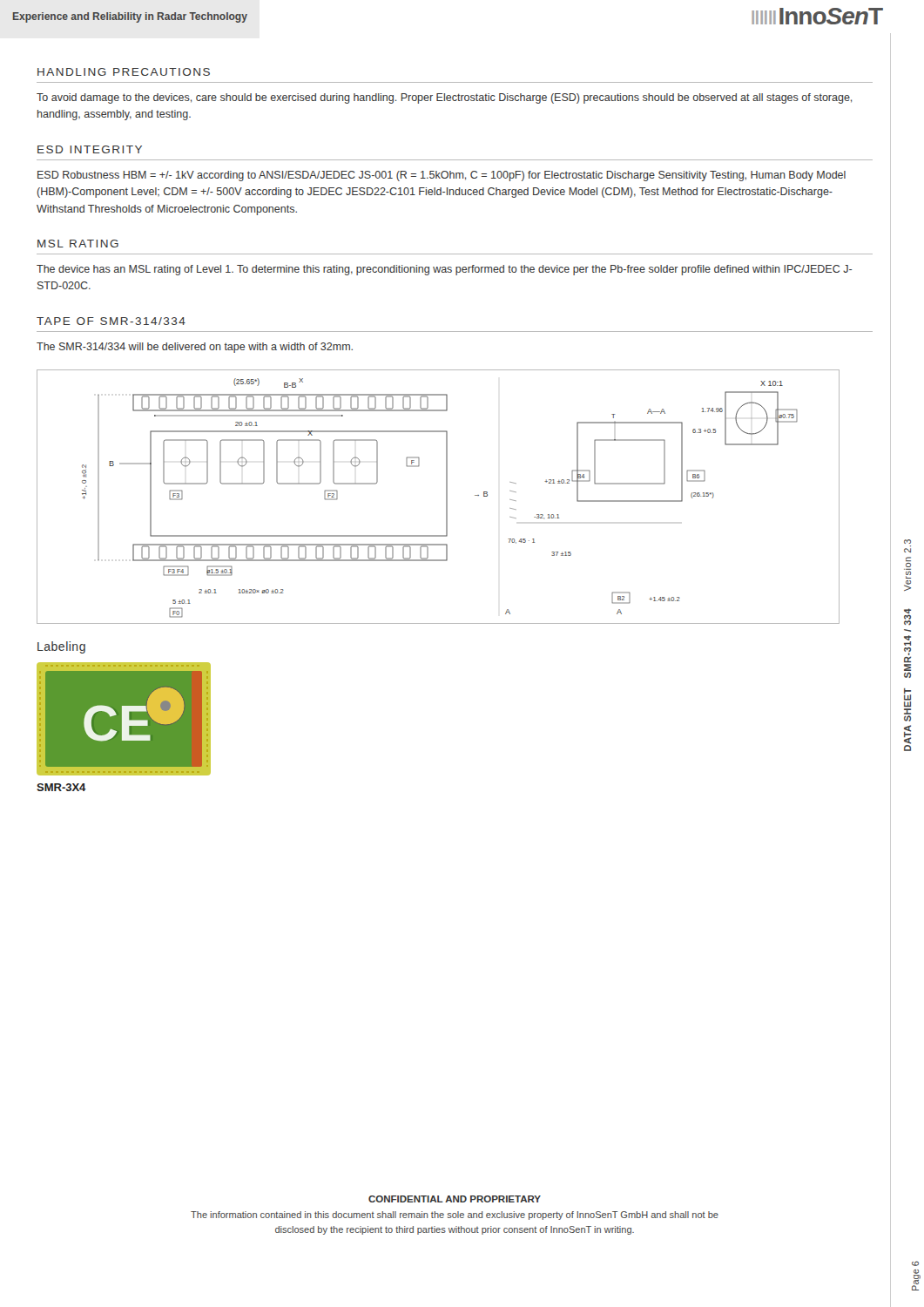Select the engineering diagram
This screenshot has width=924, height=1307.
[x=438, y=497]
